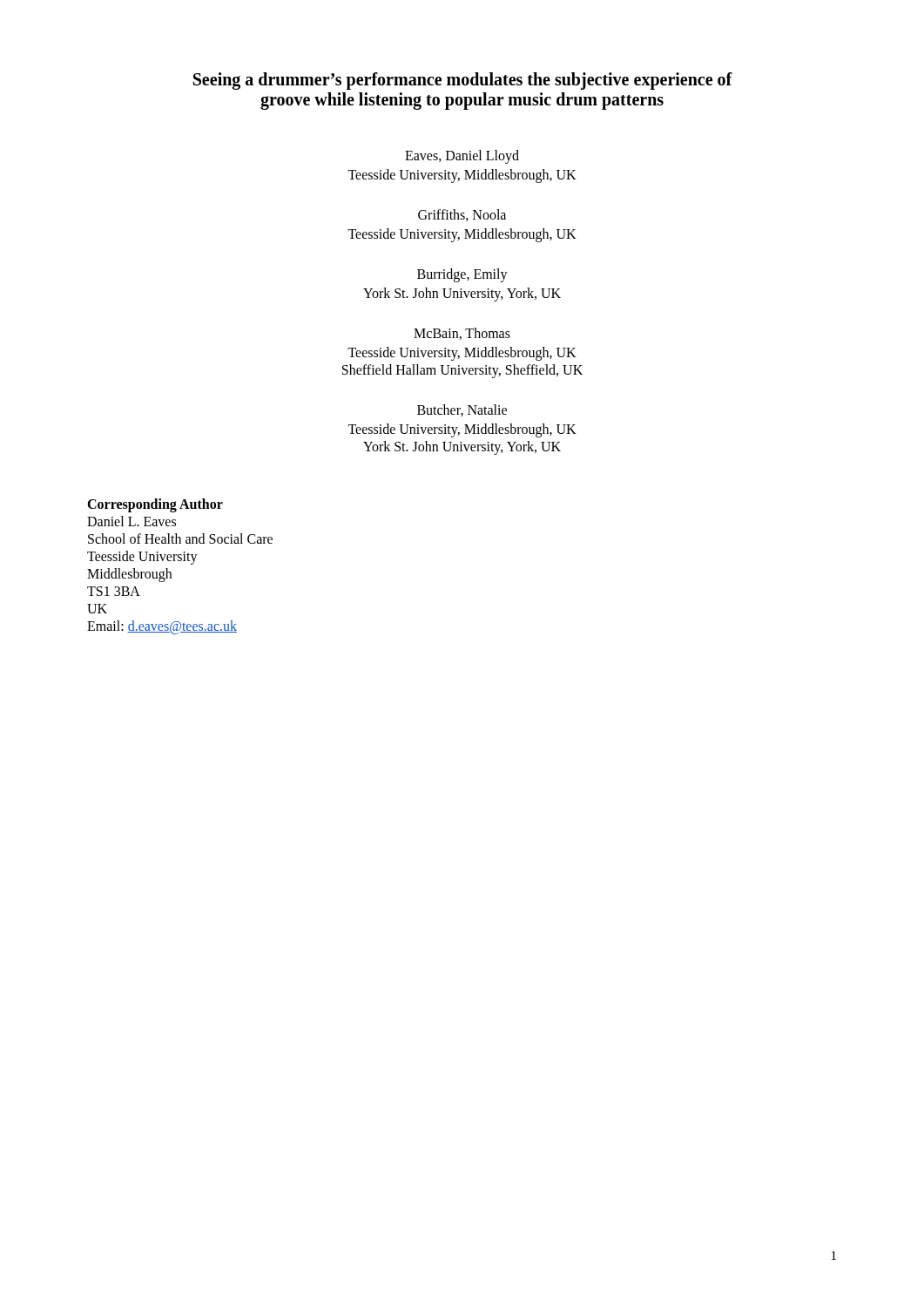This screenshot has height=1307, width=924.
Task: Select the text containing "Burridge, Emily York St. John University, York, UK"
Action: 462,284
